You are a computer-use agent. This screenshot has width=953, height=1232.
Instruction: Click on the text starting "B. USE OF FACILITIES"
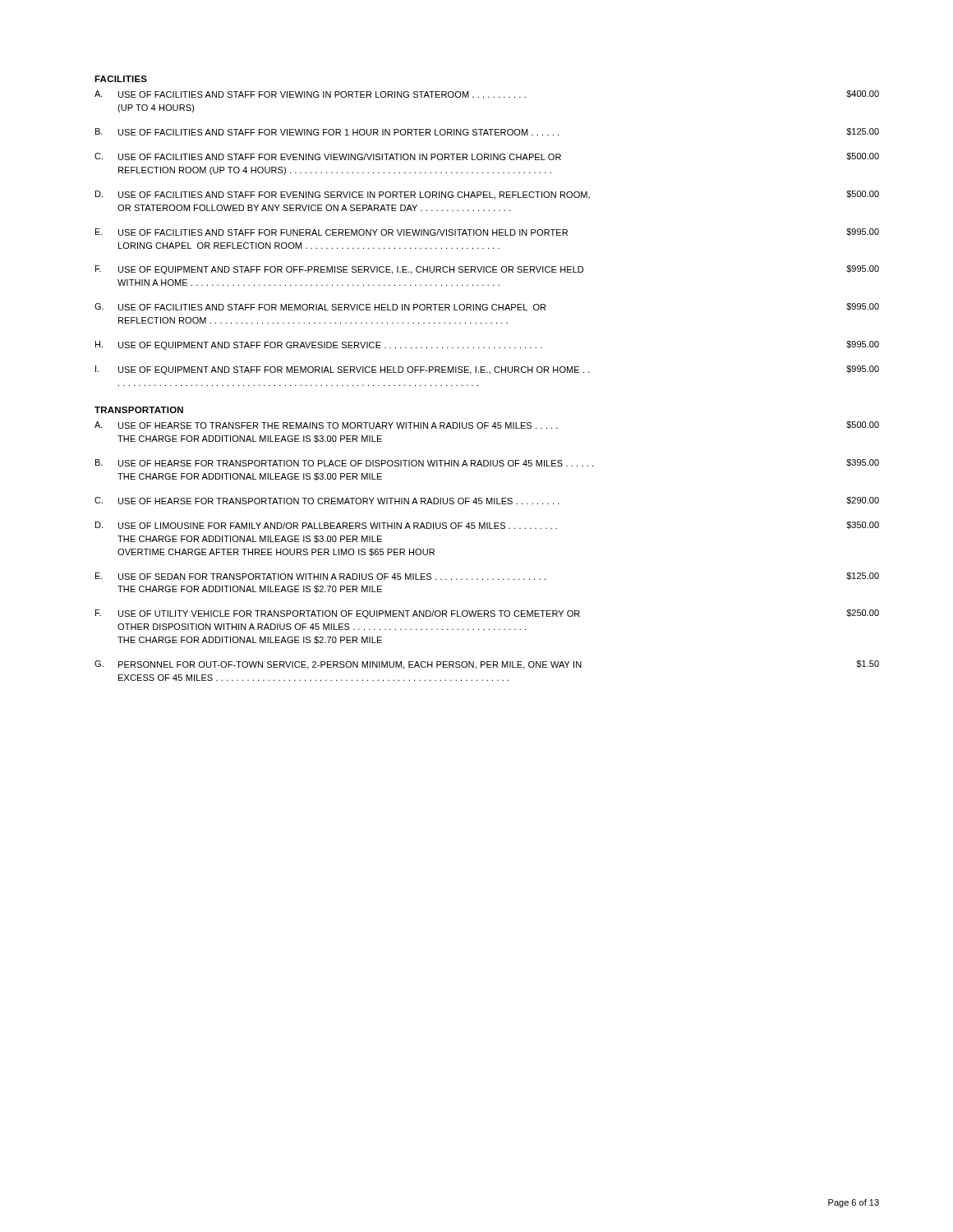(x=487, y=133)
